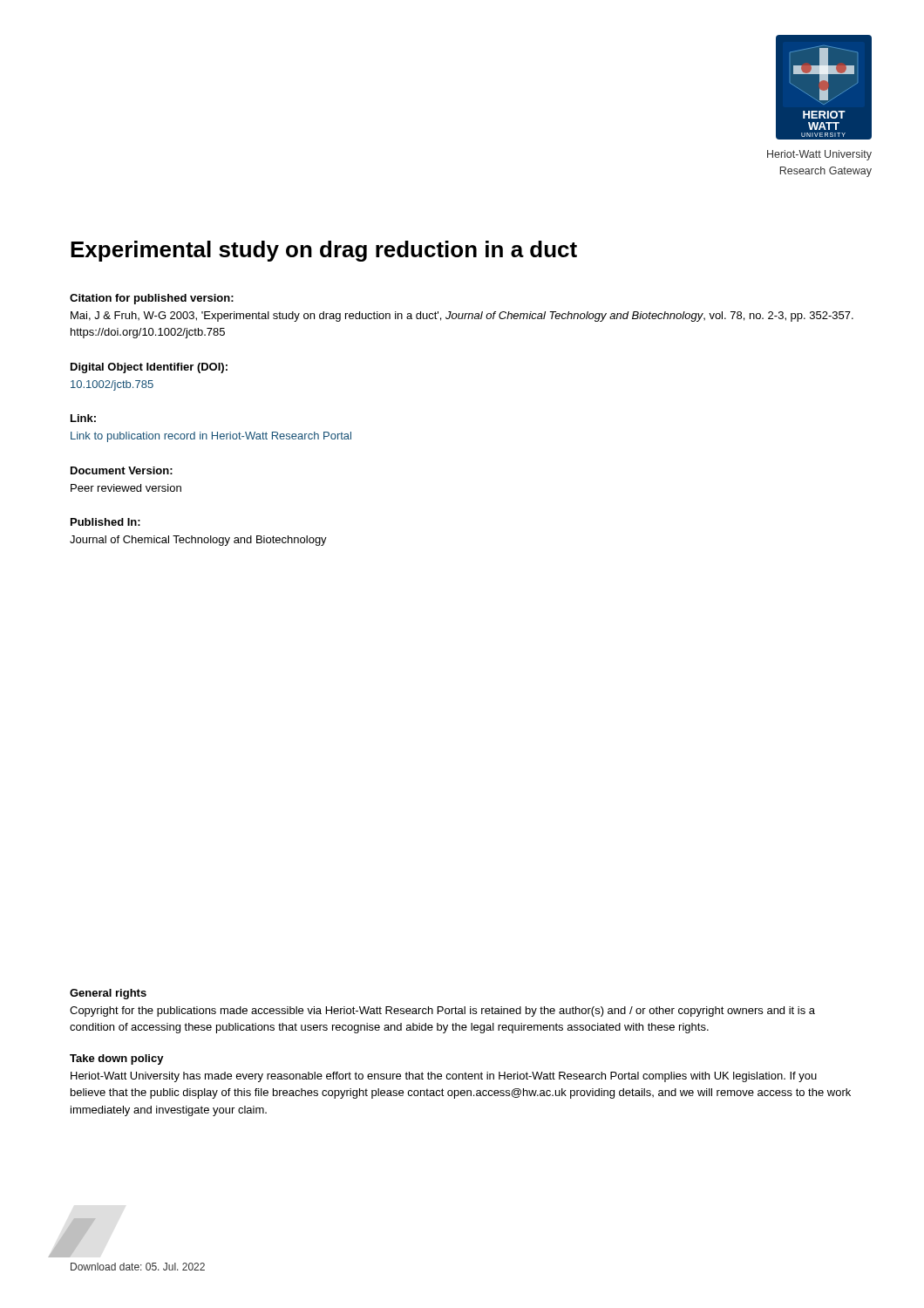The image size is (924, 1308).
Task: Click the passage that begins "General rights Copyright"
Action: coord(462,1011)
